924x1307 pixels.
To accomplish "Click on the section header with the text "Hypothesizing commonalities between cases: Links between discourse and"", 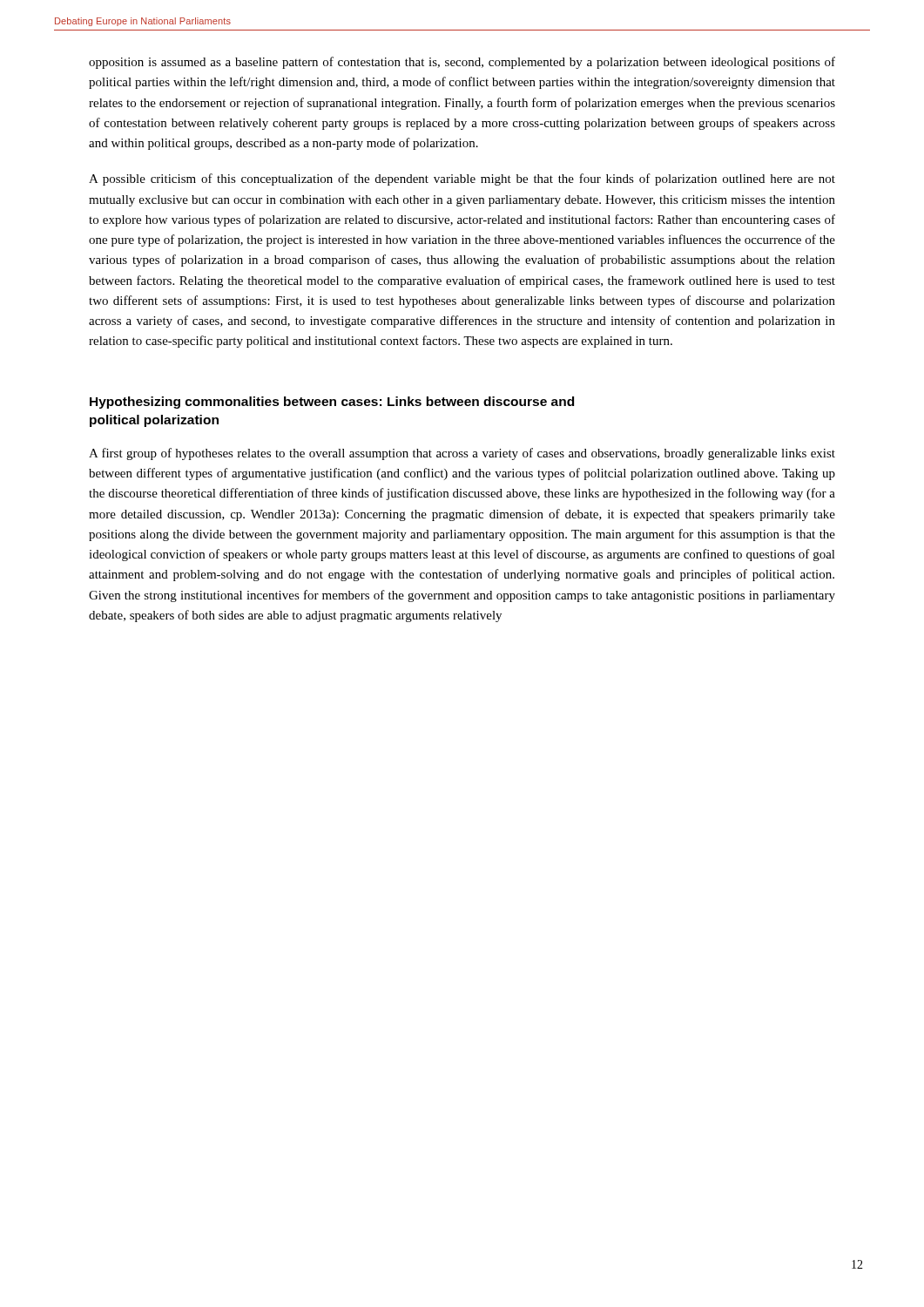I will [332, 410].
